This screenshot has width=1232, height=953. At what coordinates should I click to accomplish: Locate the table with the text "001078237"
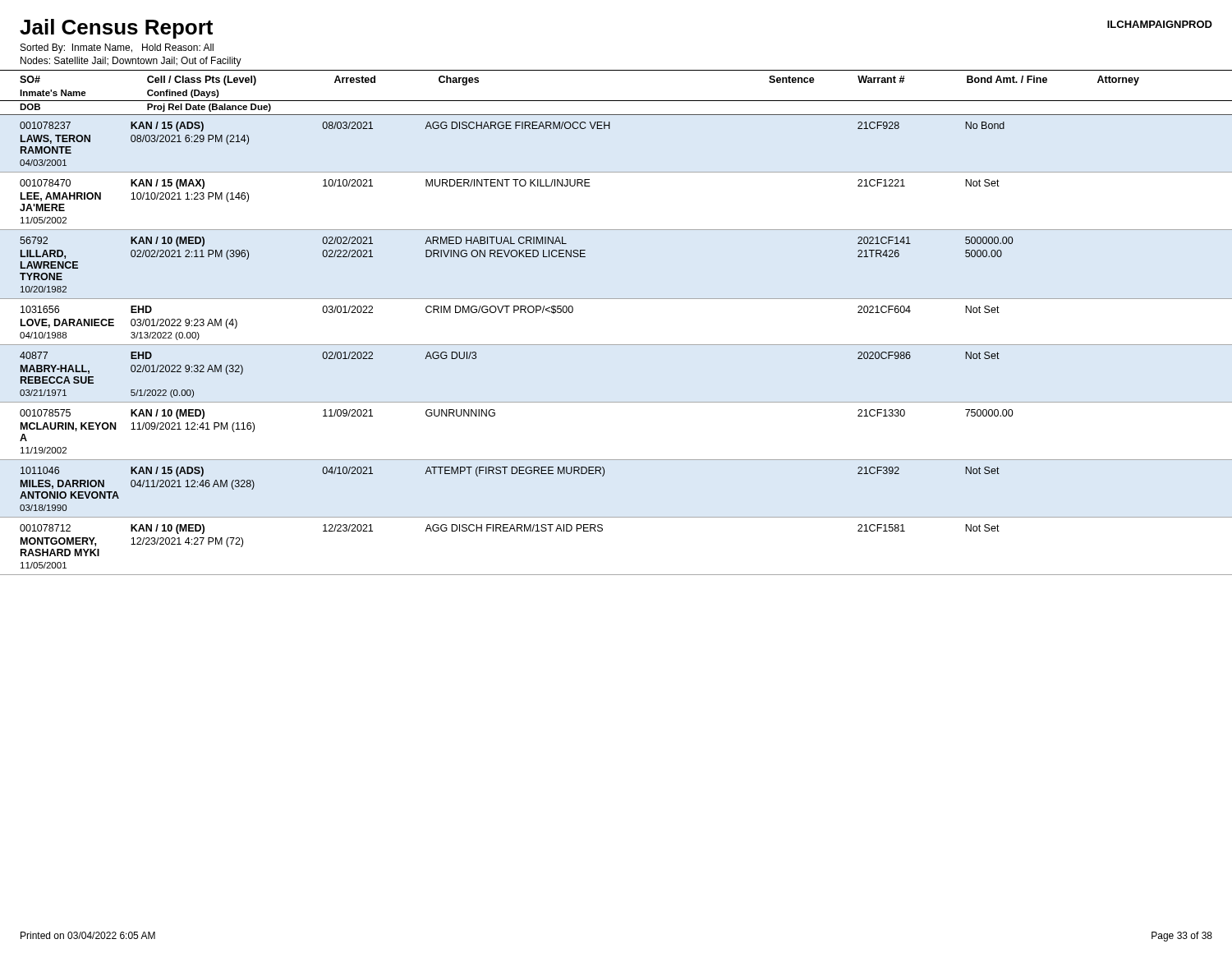[616, 345]
